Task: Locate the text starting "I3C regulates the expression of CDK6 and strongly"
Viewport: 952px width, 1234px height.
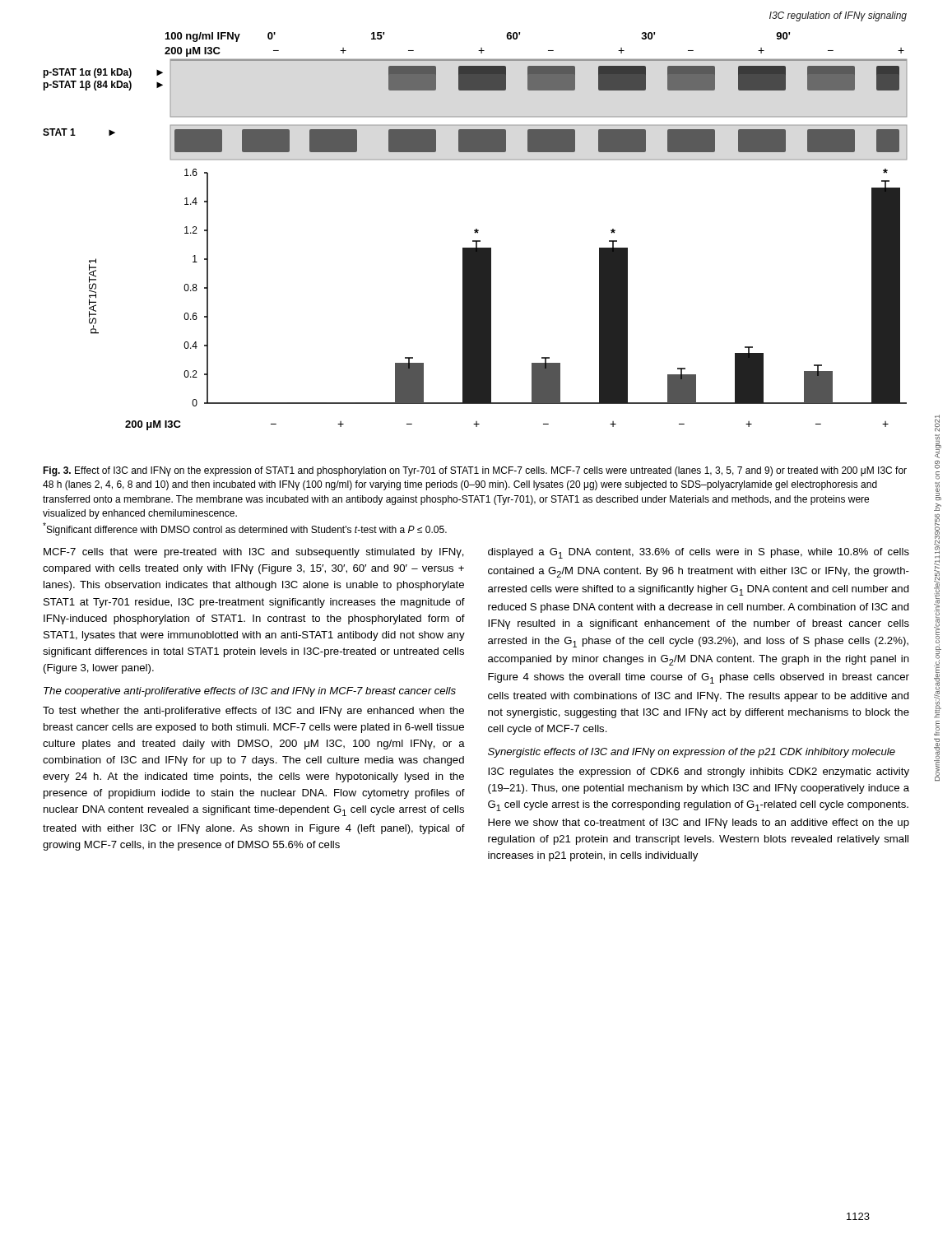Action: [698, 814]
